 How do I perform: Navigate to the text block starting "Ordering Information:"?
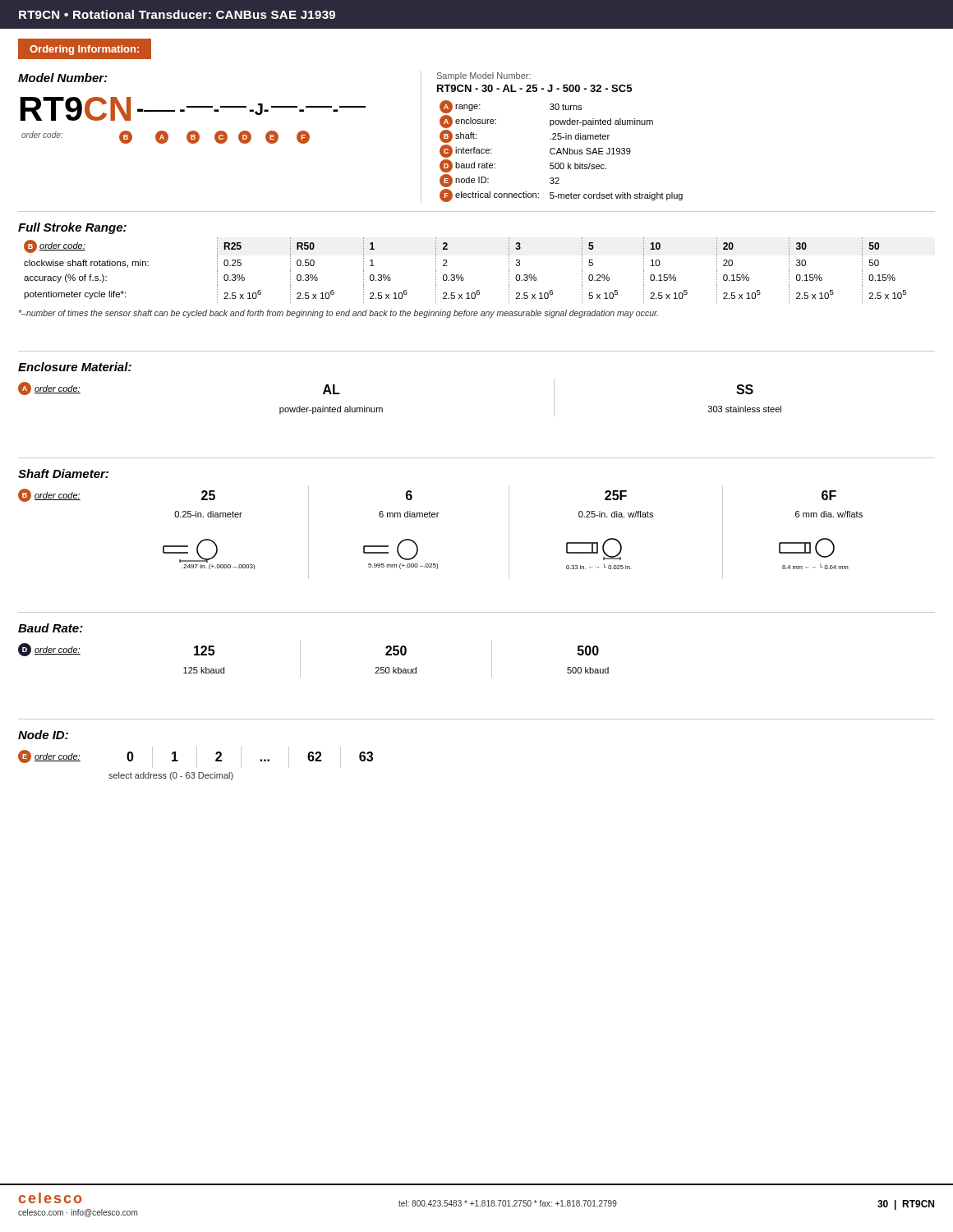[85, 49]
